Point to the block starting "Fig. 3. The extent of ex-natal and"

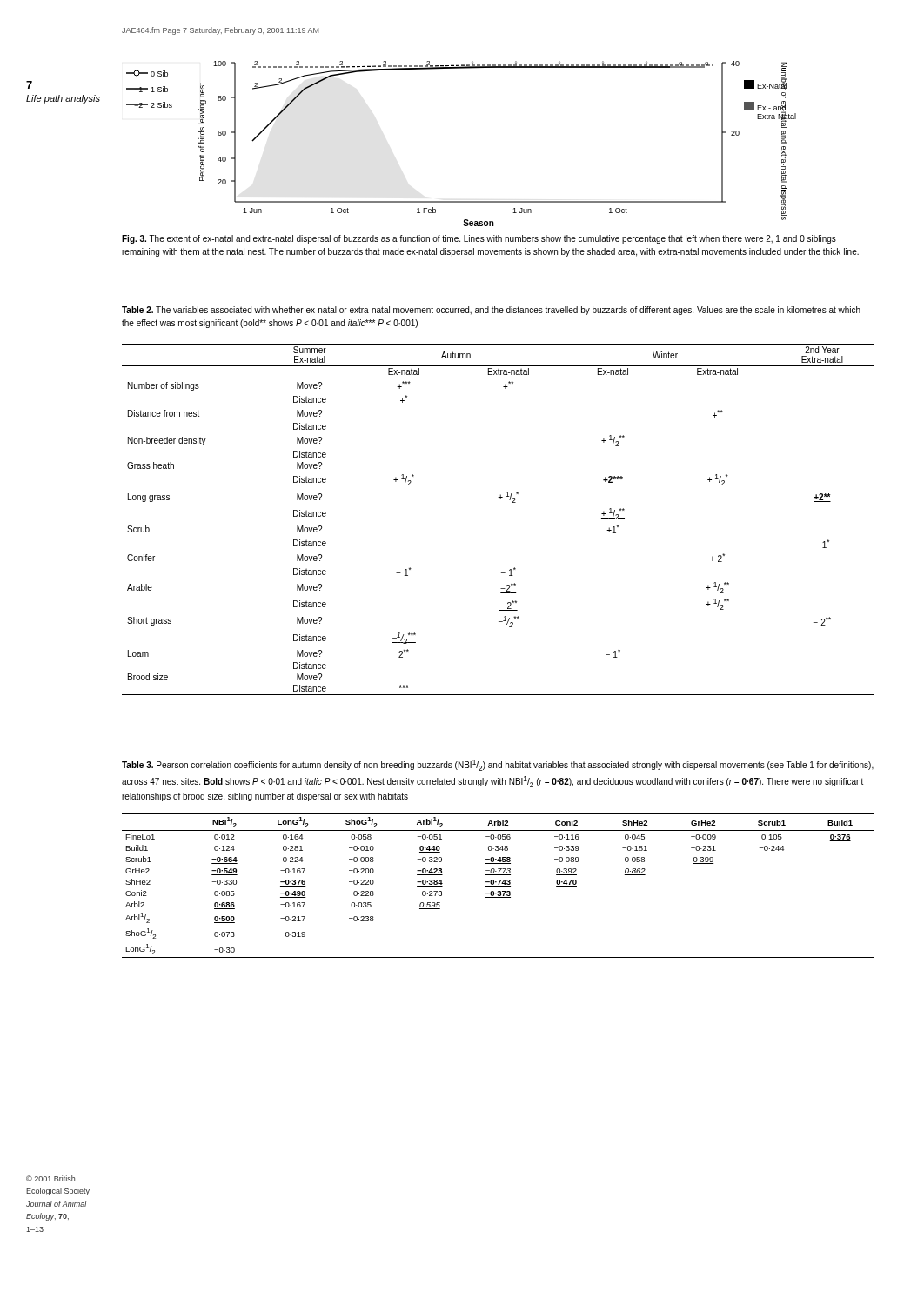click(x=490, y=245)
